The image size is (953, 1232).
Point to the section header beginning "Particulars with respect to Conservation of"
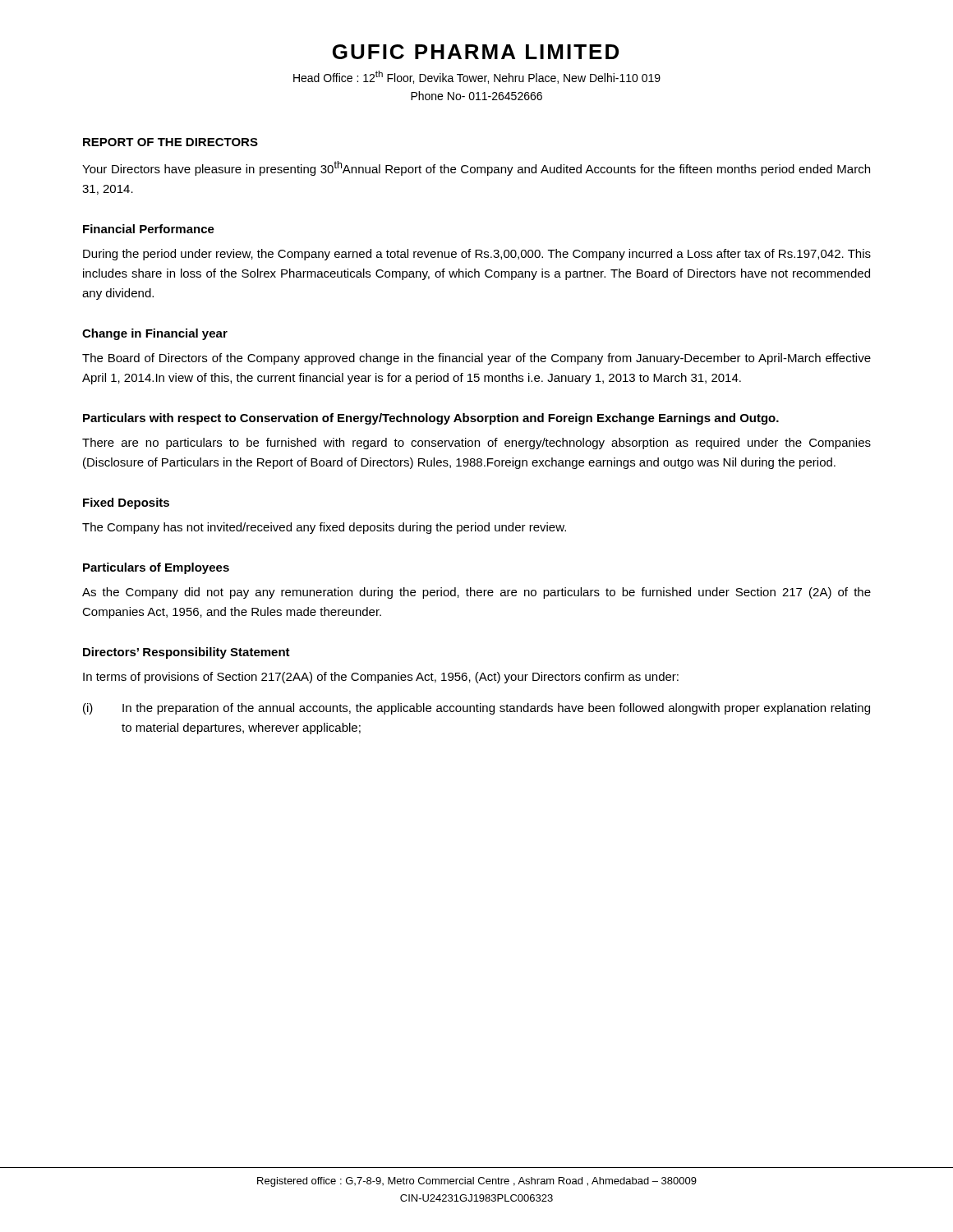coord(431,418)
